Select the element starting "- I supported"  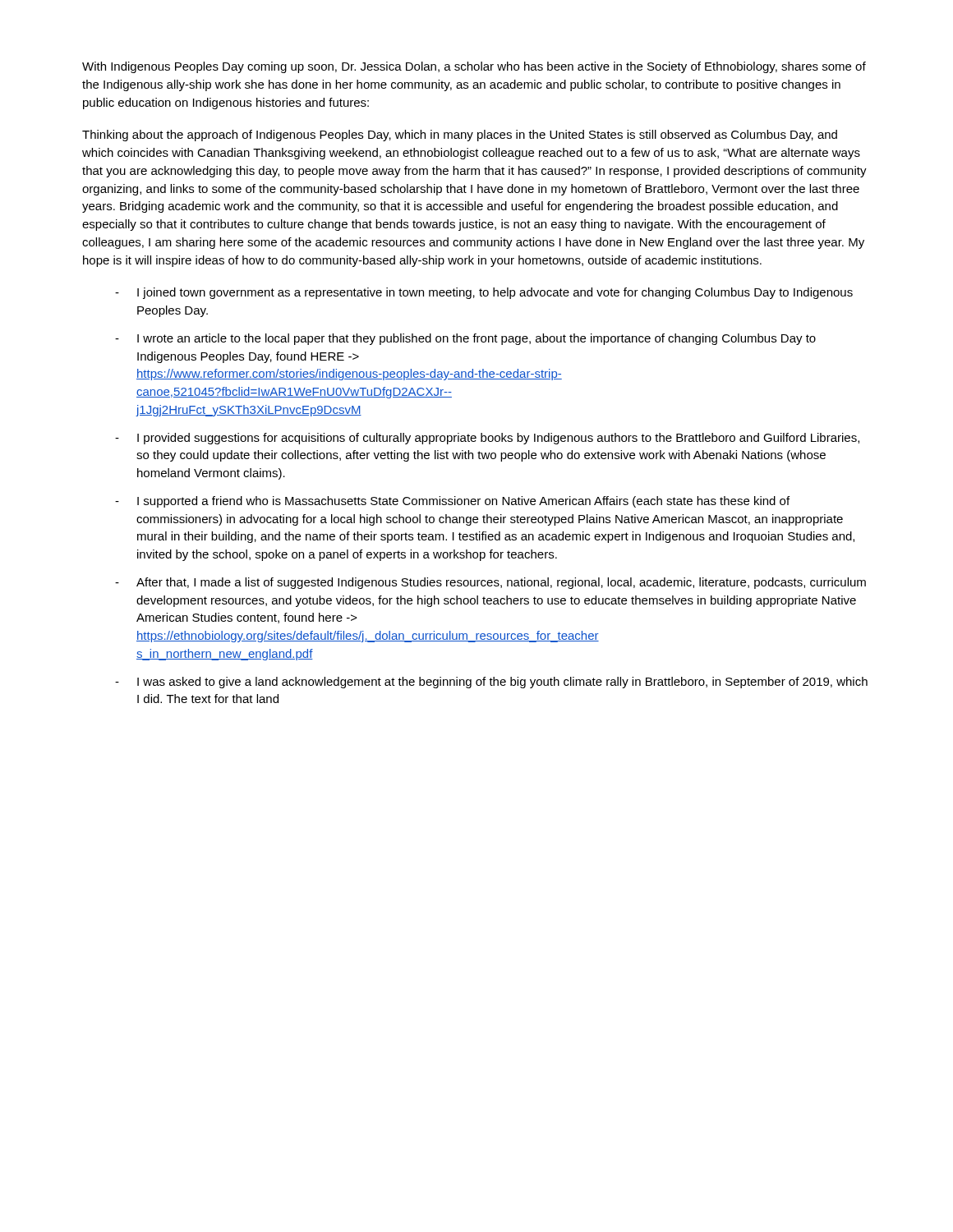[x=493, y=528]
